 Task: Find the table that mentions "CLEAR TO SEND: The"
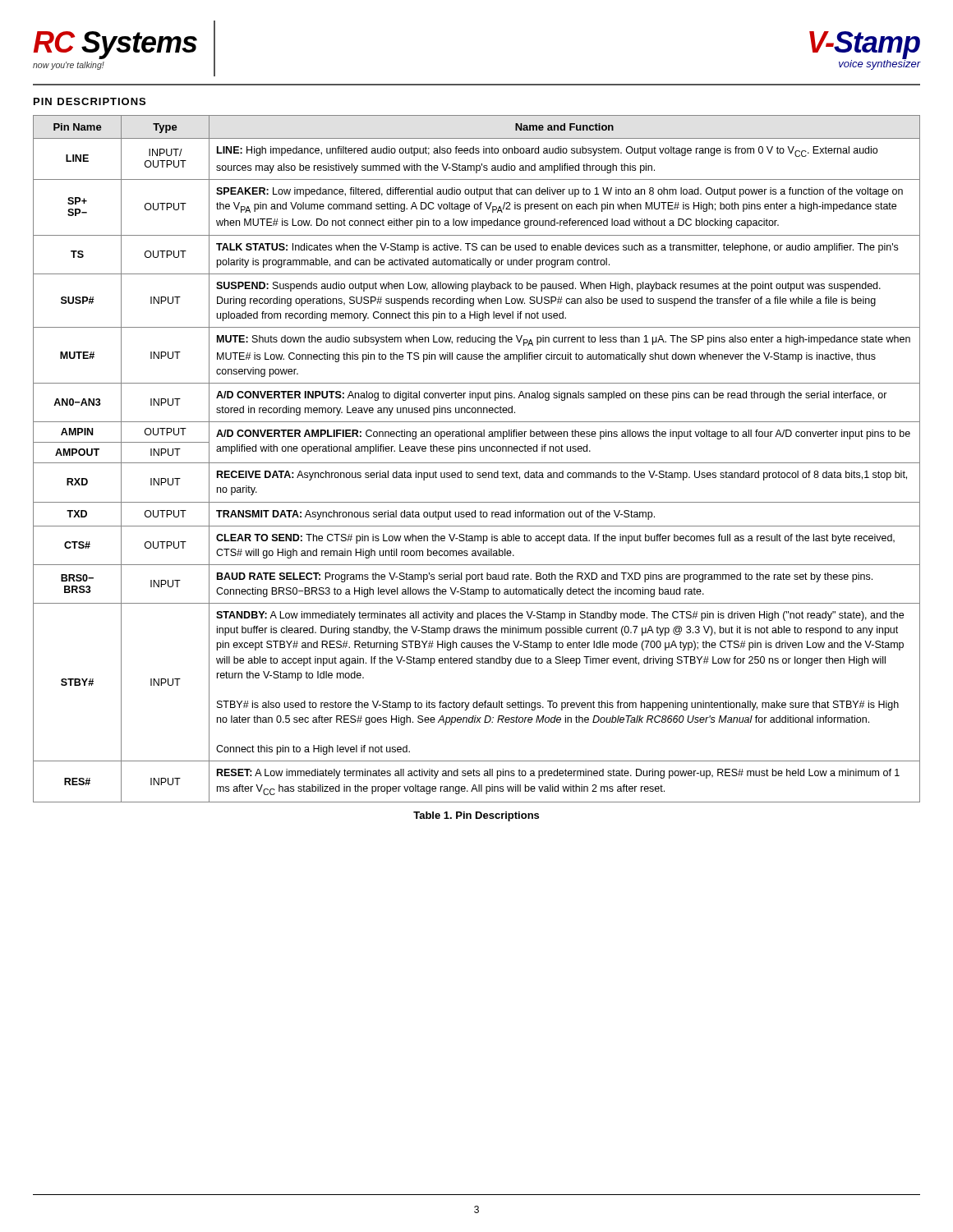(476, 468)
